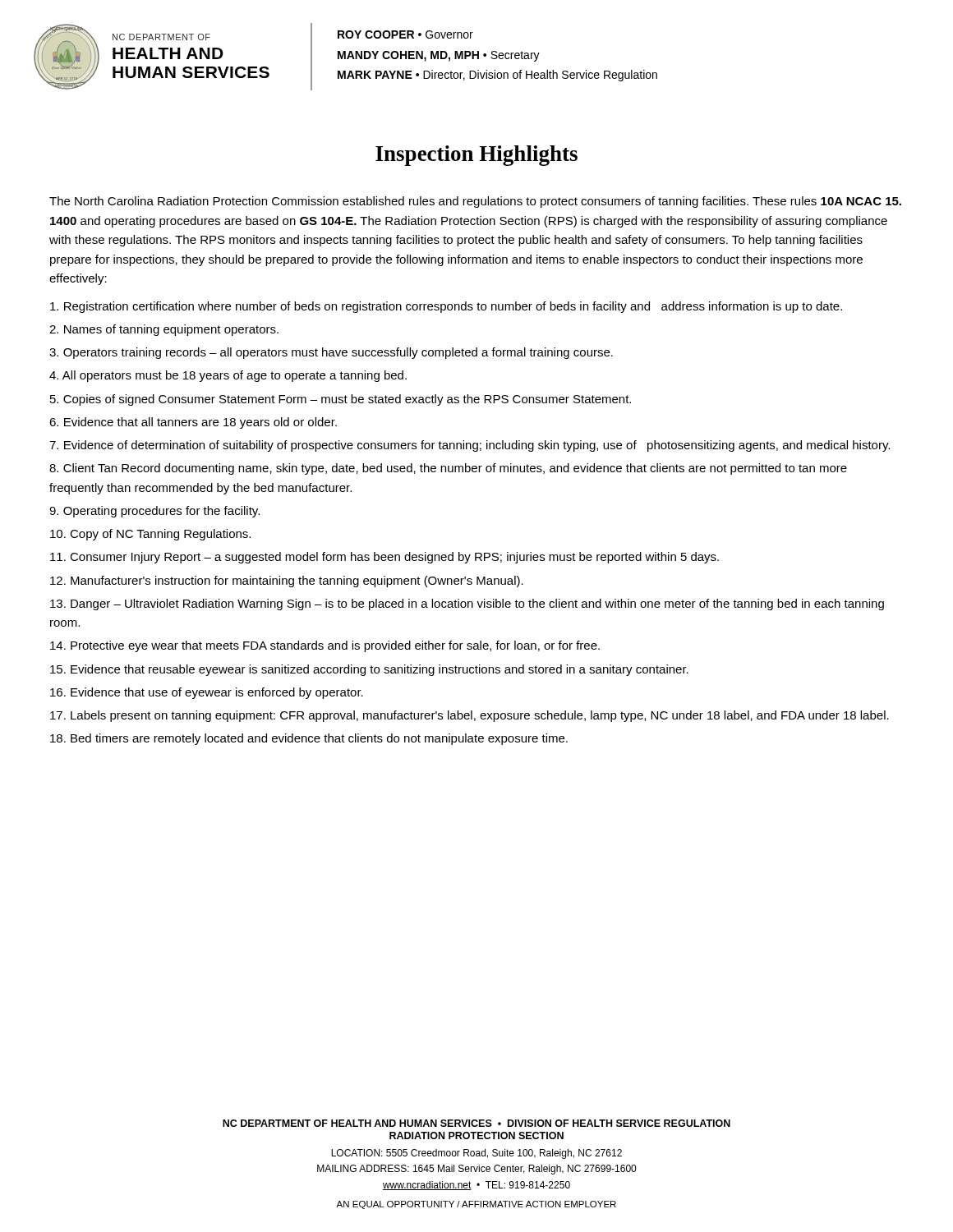Image resolution: width=953 pixels, height=1232 pixels.
Task: Find the block on this page that starts "7. Evidence of determination"
Action: (x=470, y=445)
